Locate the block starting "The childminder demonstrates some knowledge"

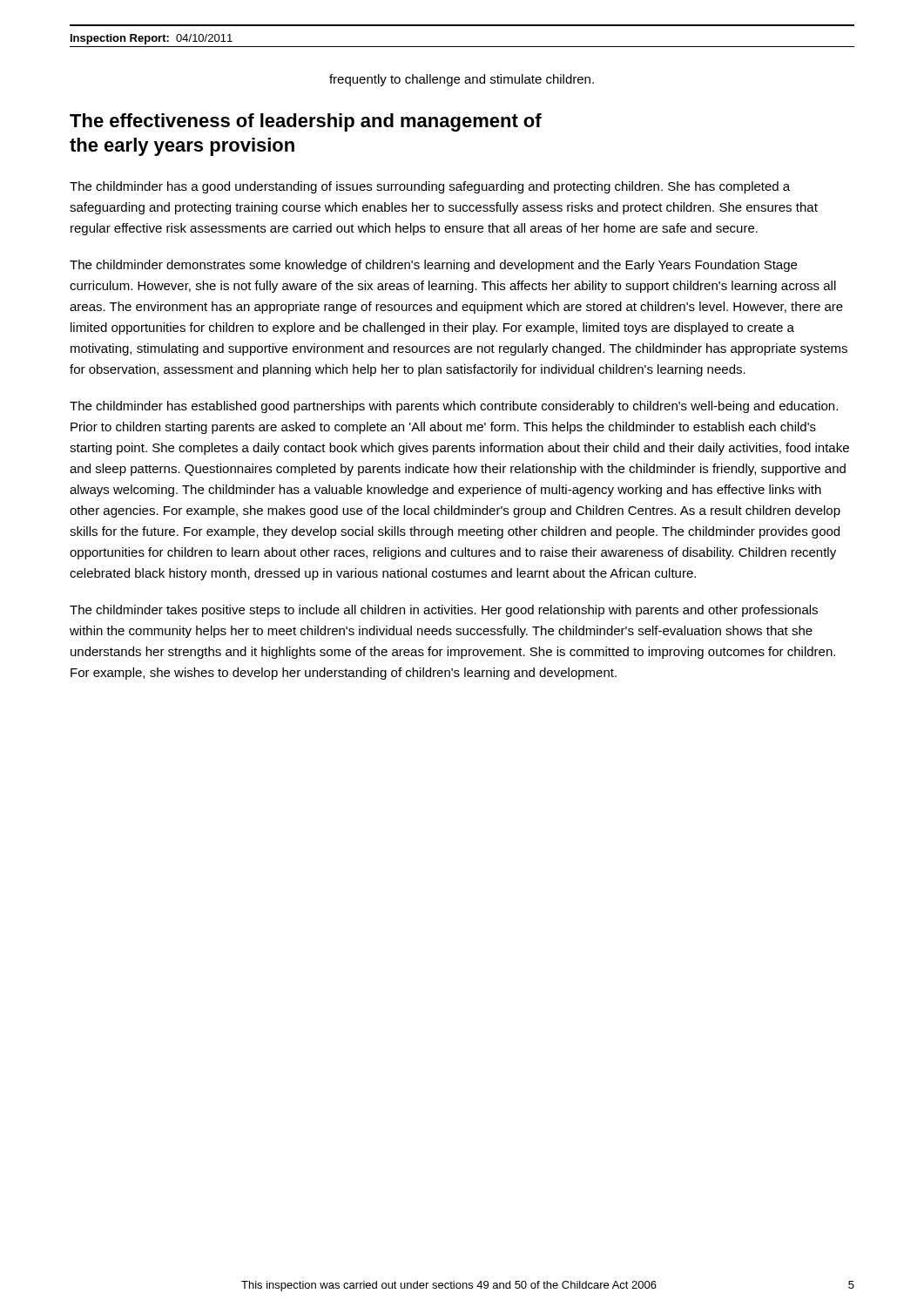pyautogui.click(x=459, y=316)
